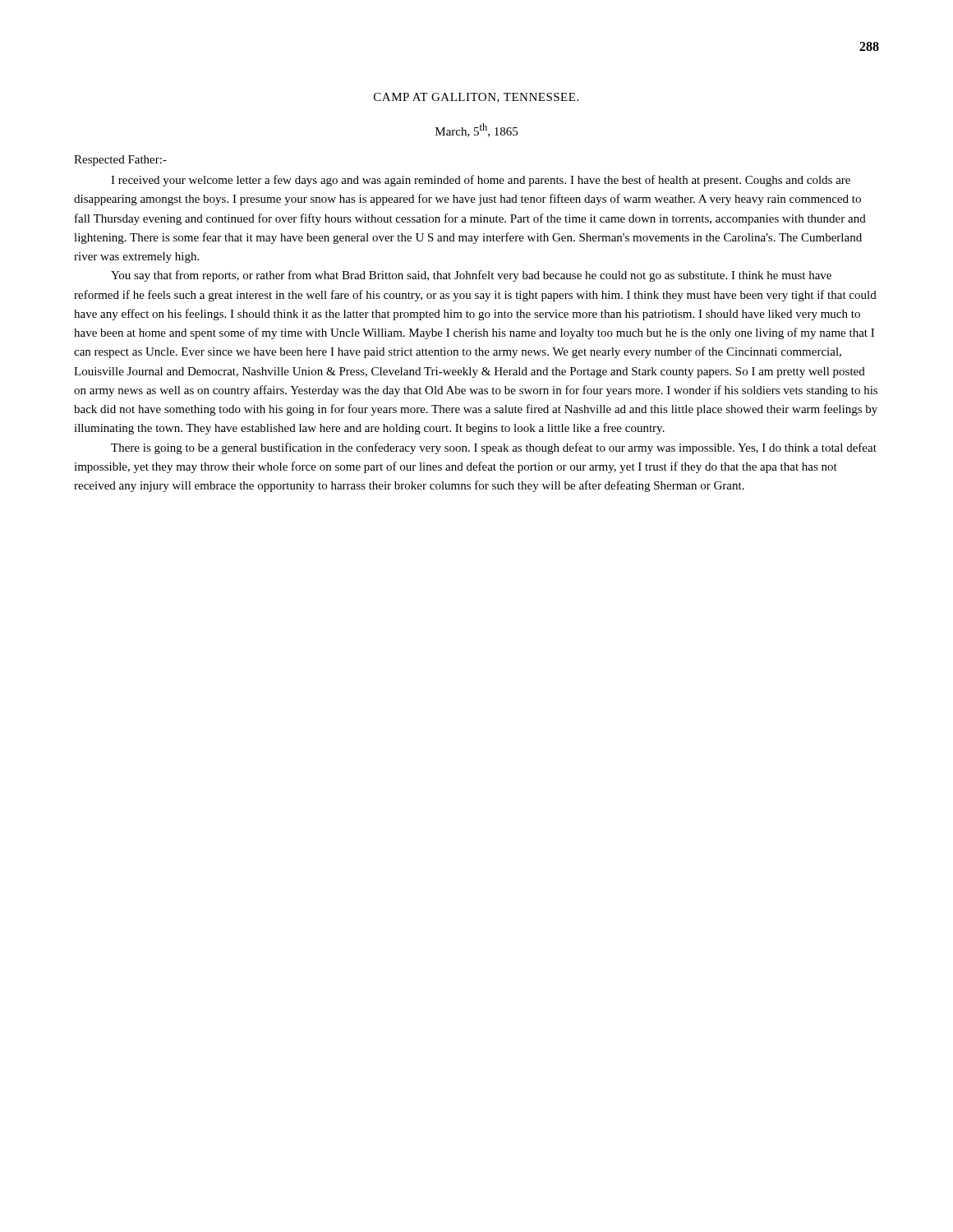Click on the region starting "I received your welcome letter a few days"
This screenshot has height=1232, width=953.
tap(476, 333)
